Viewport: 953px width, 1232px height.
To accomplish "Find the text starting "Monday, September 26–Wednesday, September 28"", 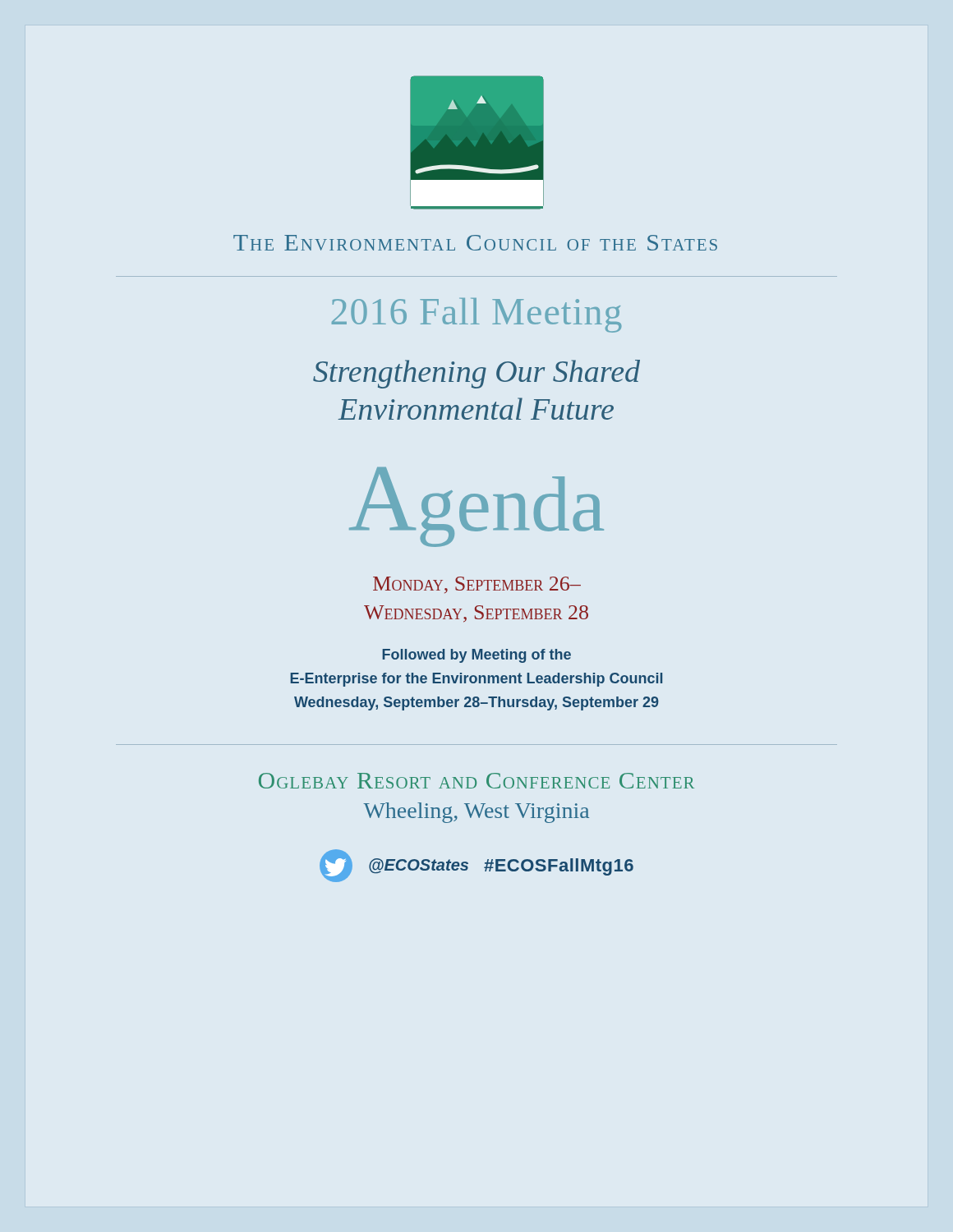I will click(476, 598).
